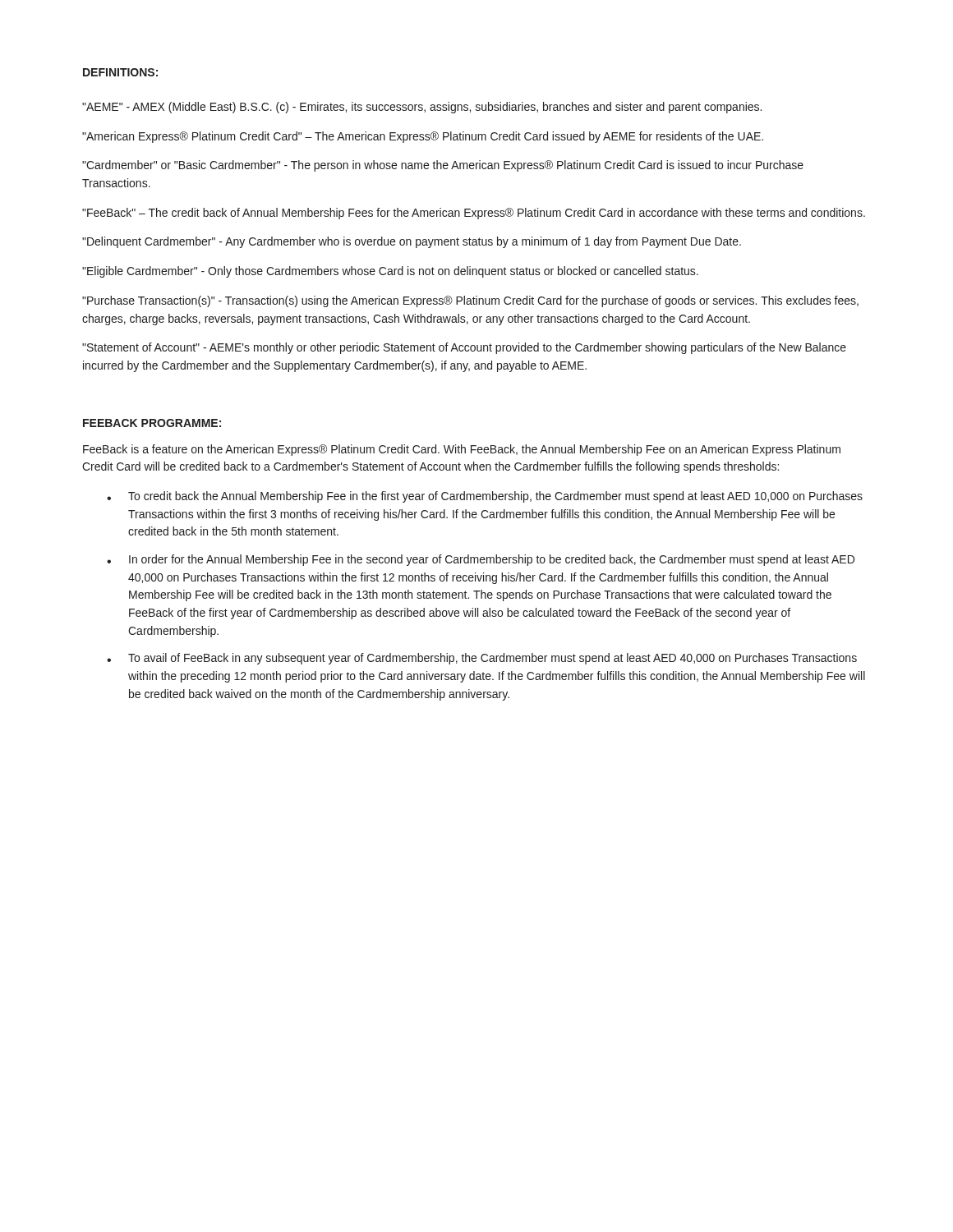Locate the passage starting ""American Express® Platinum"
The height and width of the screenshot is (1232, 953).
[423, 136]
